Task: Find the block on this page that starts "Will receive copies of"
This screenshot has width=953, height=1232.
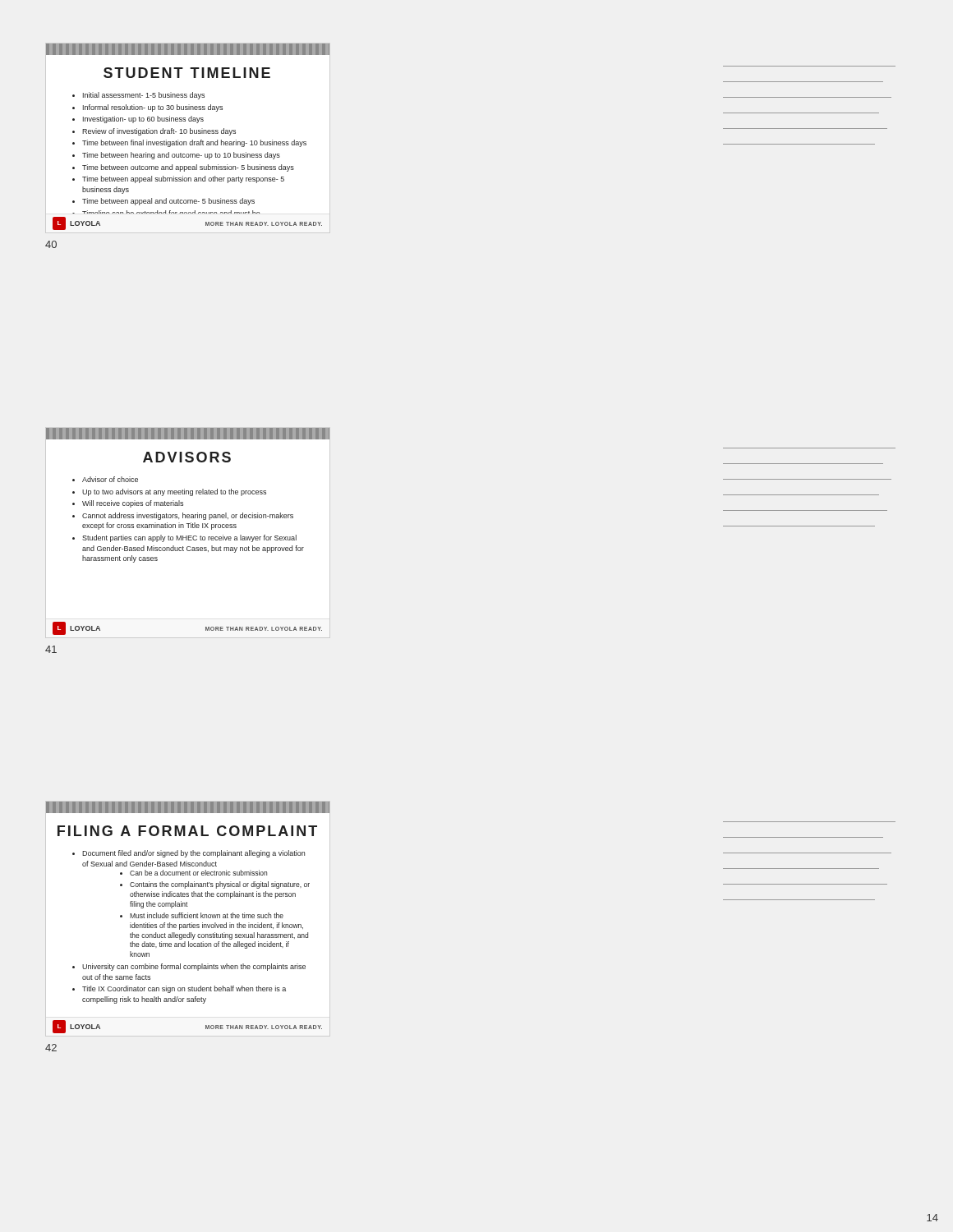Action: coord(133,504)
